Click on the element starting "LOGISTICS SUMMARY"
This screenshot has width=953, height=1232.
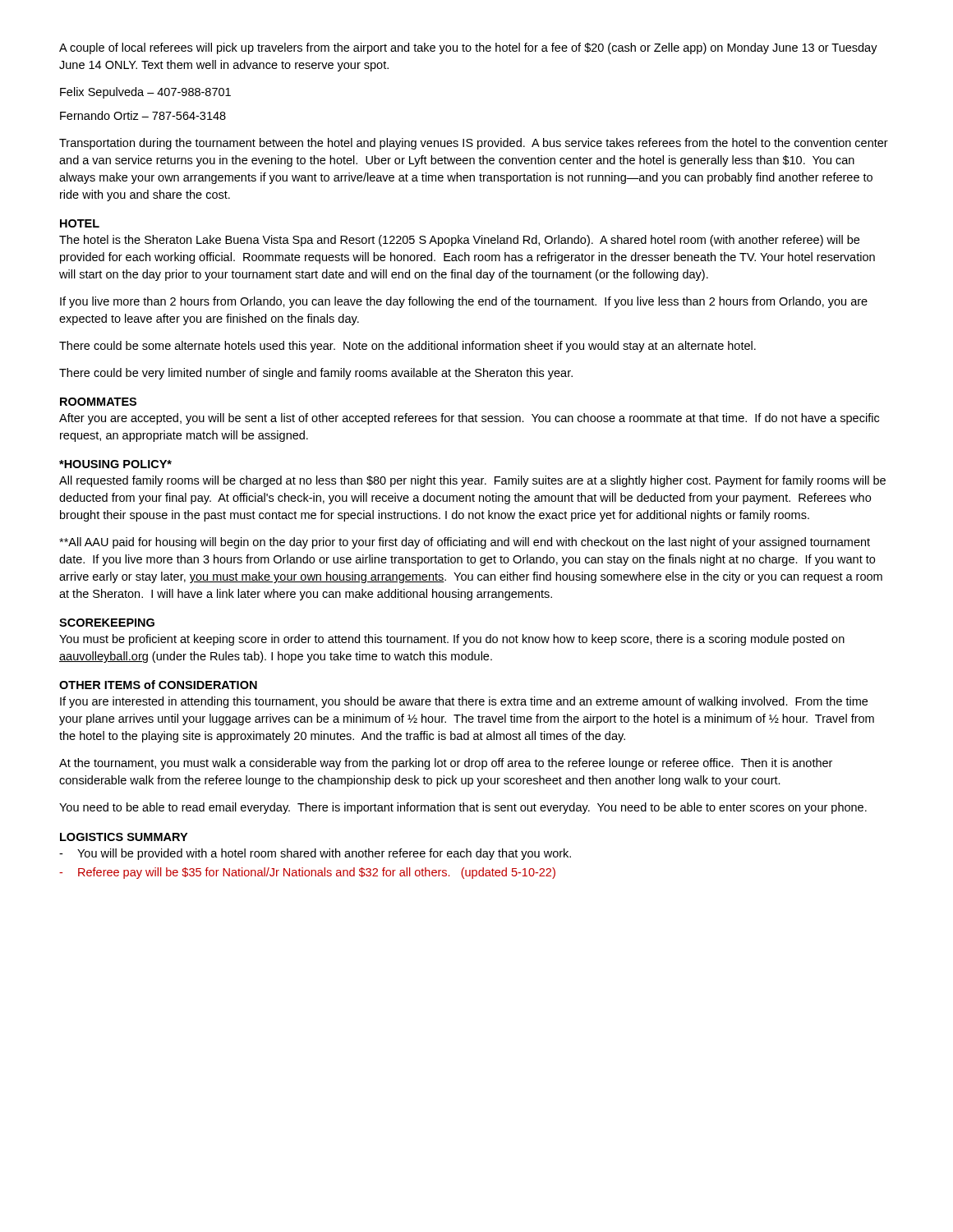123,837
